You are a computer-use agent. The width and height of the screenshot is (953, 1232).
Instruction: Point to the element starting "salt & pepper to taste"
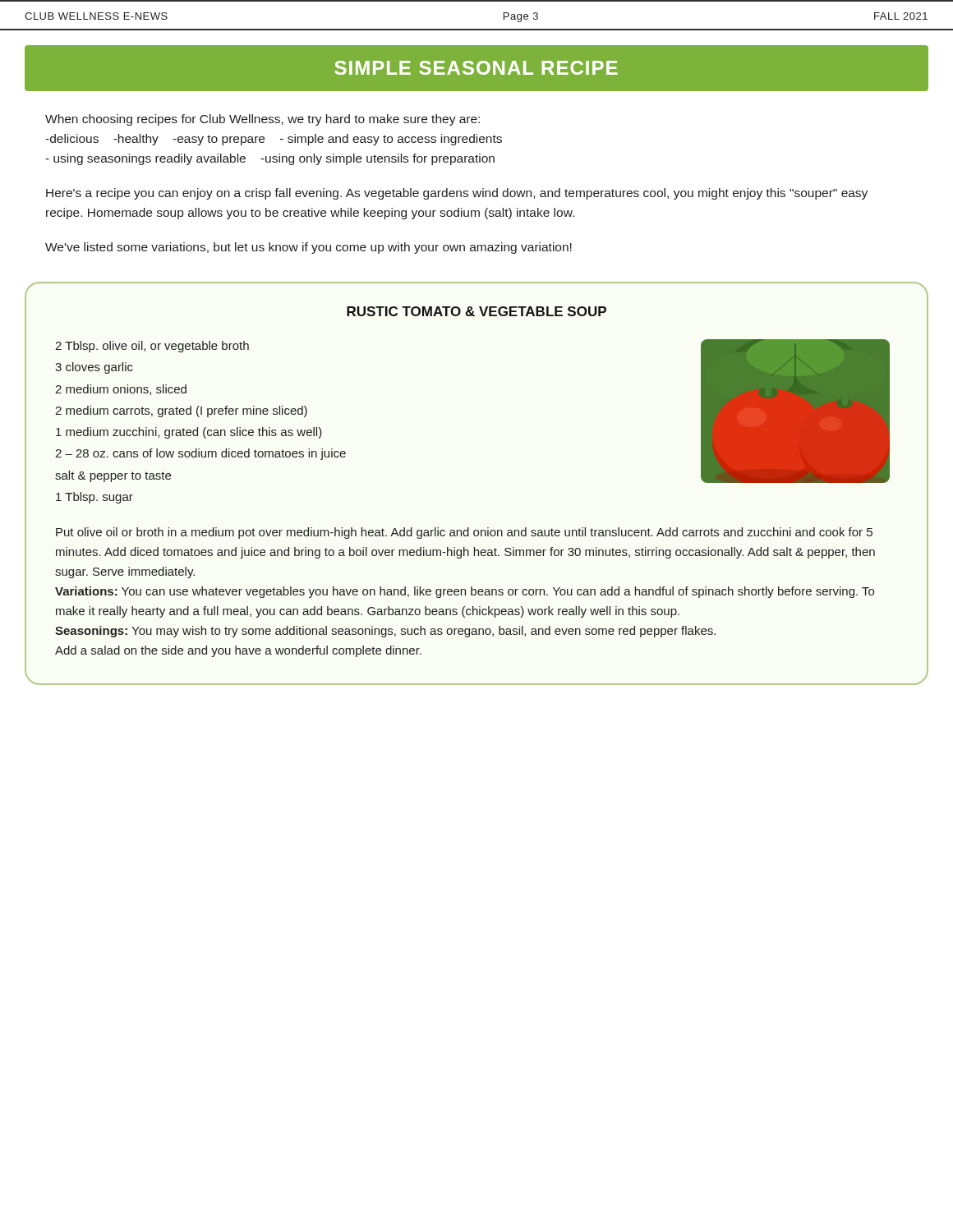point(113,475)
